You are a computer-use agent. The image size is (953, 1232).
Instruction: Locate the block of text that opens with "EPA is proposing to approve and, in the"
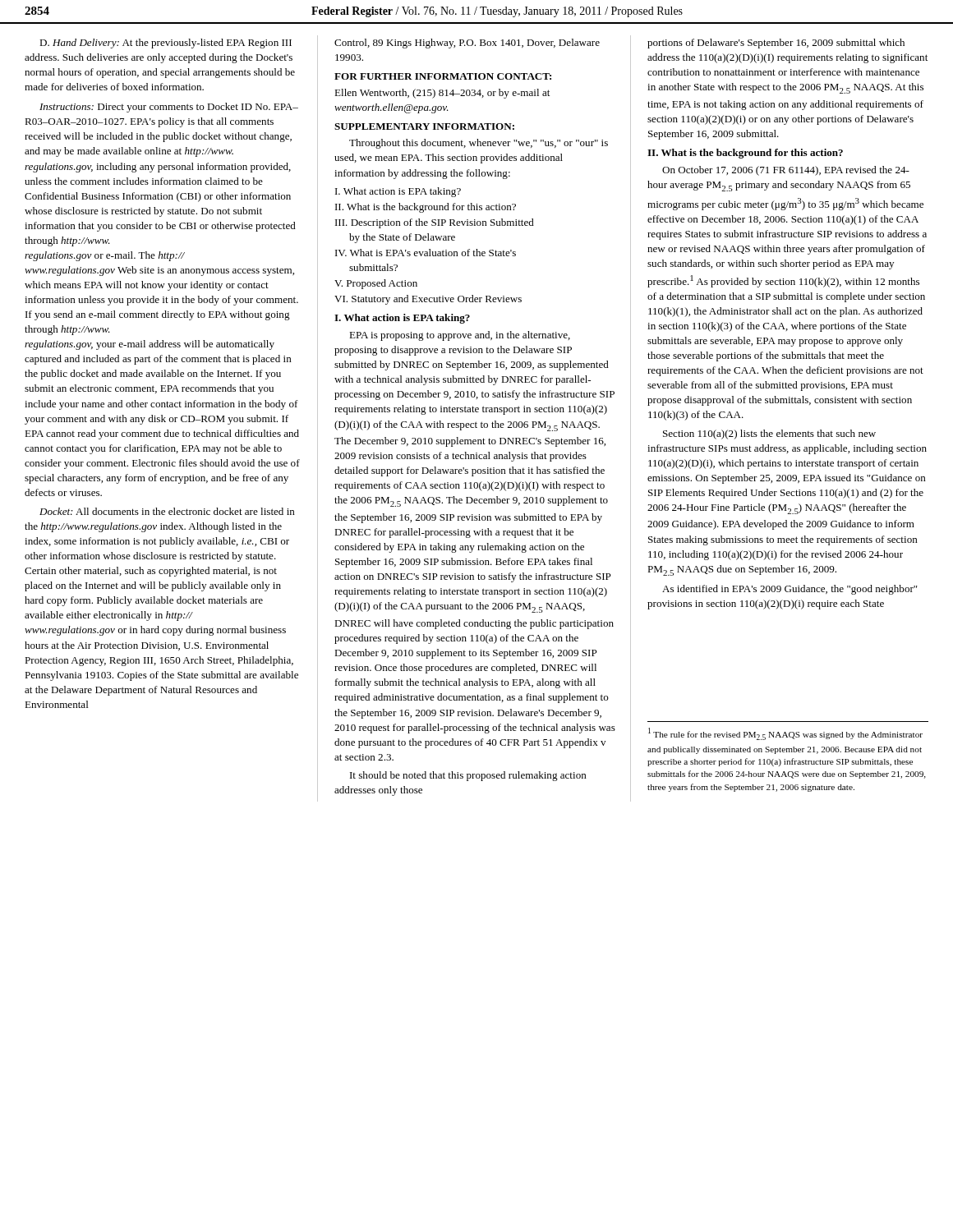[475, 563]
